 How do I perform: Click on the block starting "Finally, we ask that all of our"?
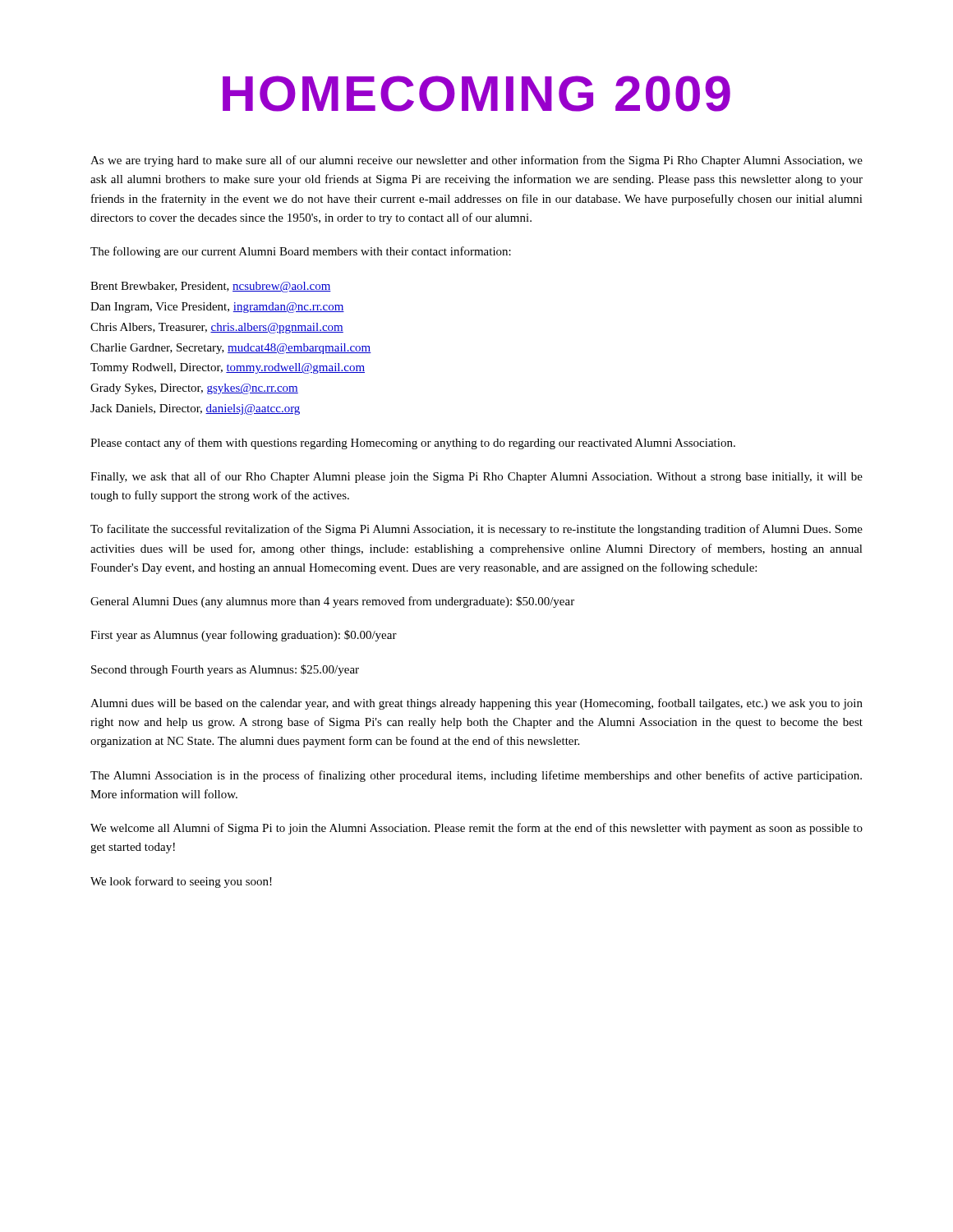coord(476,486)
